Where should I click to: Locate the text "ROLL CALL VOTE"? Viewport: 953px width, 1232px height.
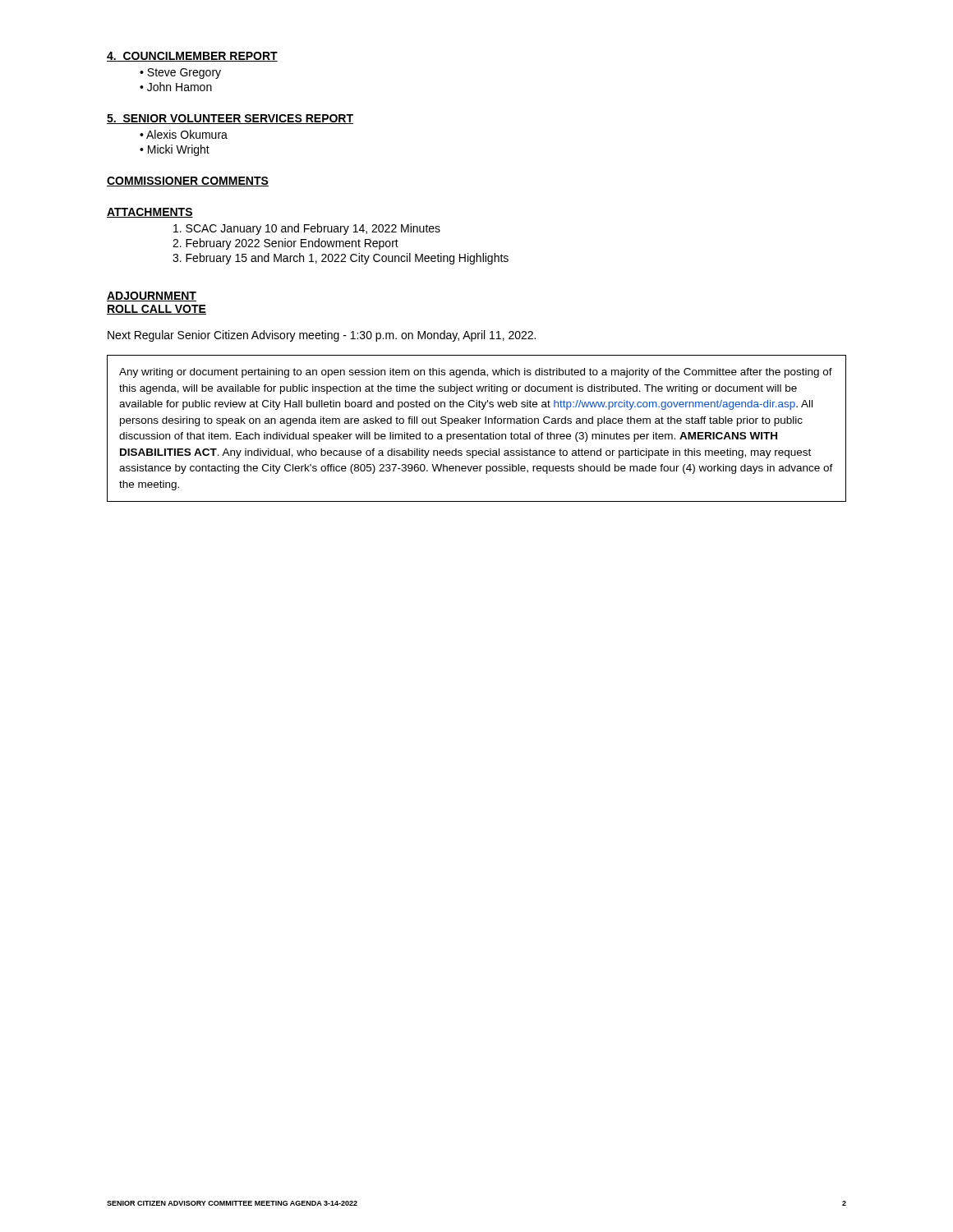[x=156, y=309]
